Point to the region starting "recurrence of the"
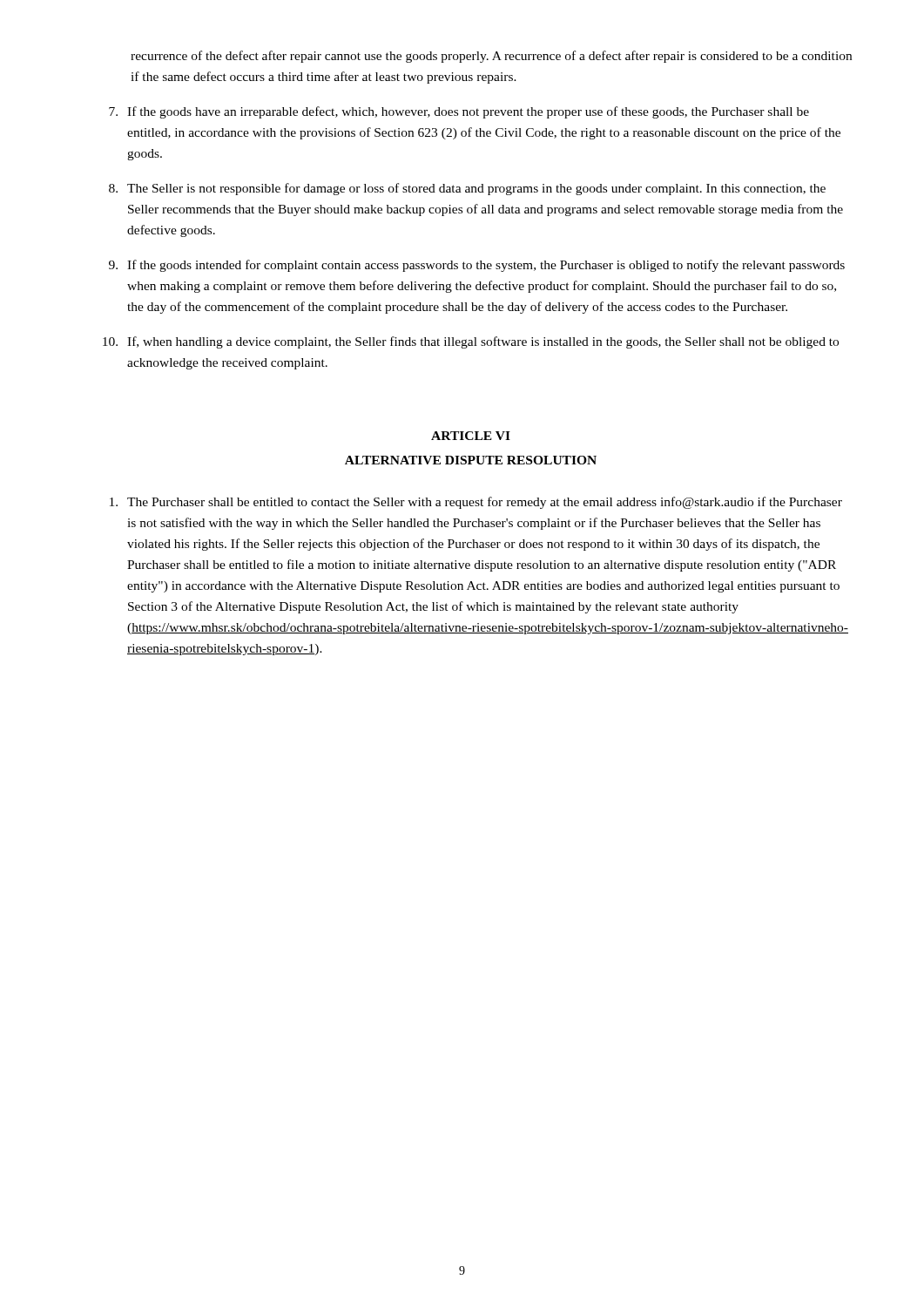 [491, 66]
